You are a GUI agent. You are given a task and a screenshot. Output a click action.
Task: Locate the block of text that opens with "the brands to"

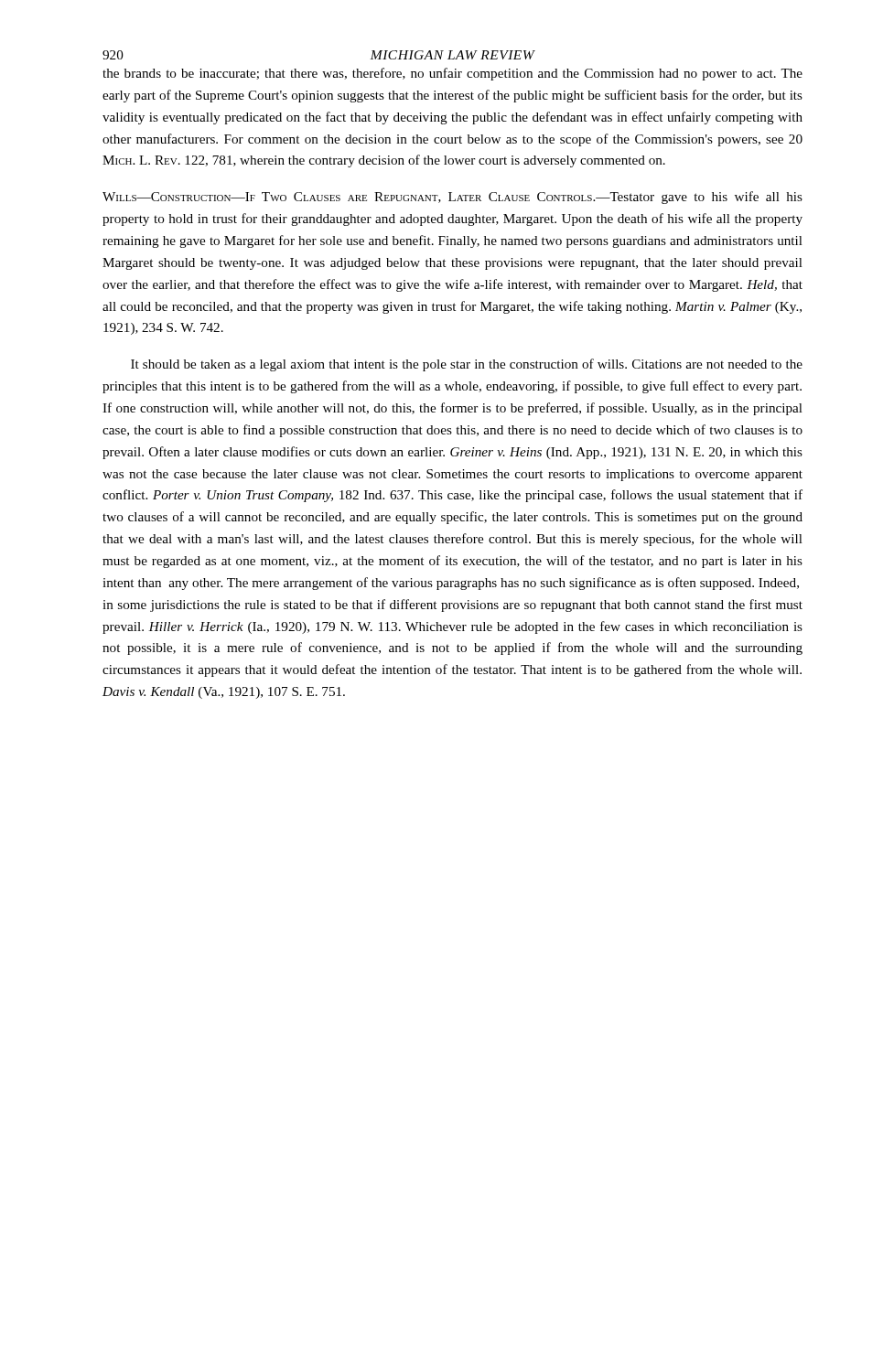pyautogui.click(x=452, y=116)
